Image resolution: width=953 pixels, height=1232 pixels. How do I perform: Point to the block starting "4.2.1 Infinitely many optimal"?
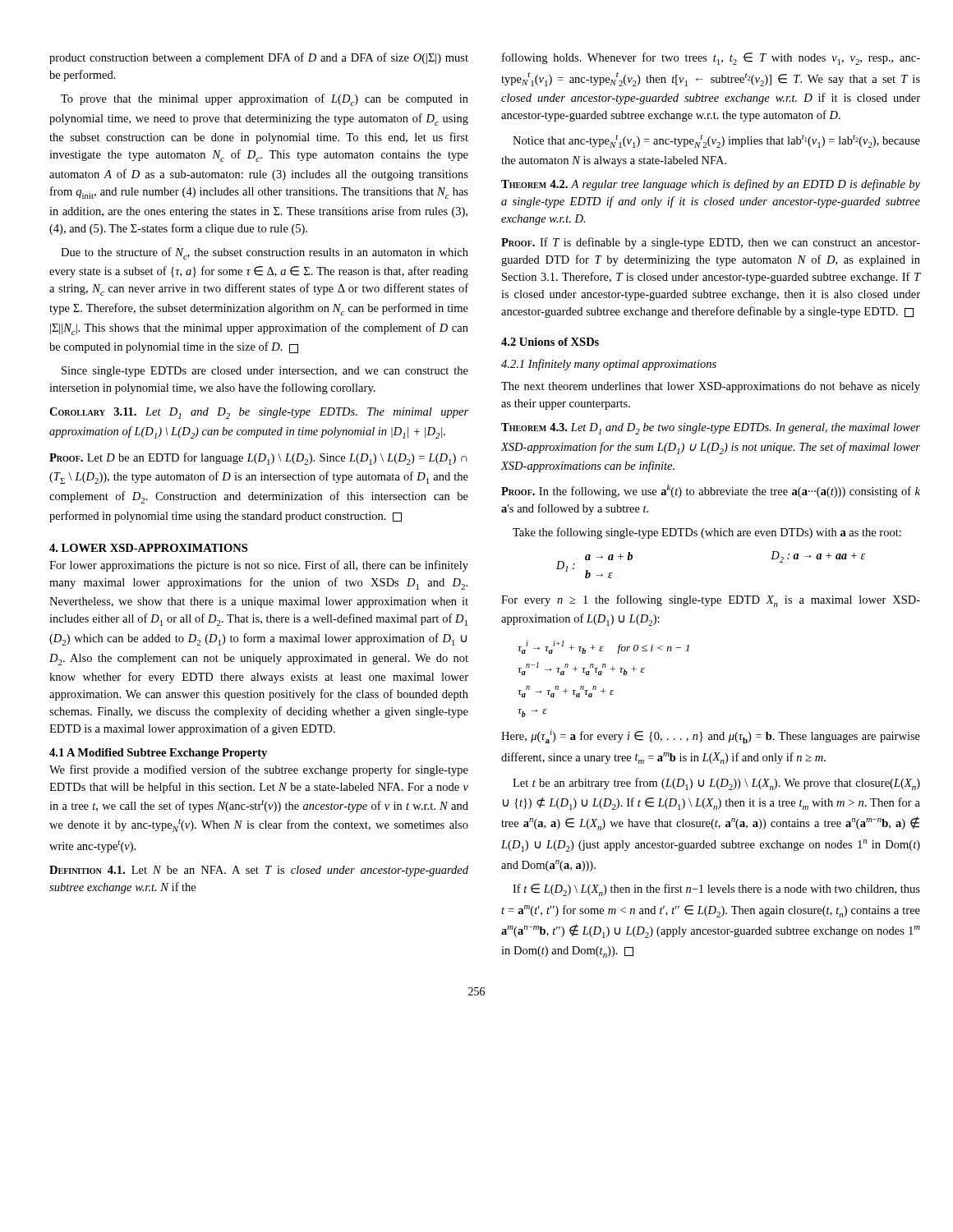[x=609, y=364]
